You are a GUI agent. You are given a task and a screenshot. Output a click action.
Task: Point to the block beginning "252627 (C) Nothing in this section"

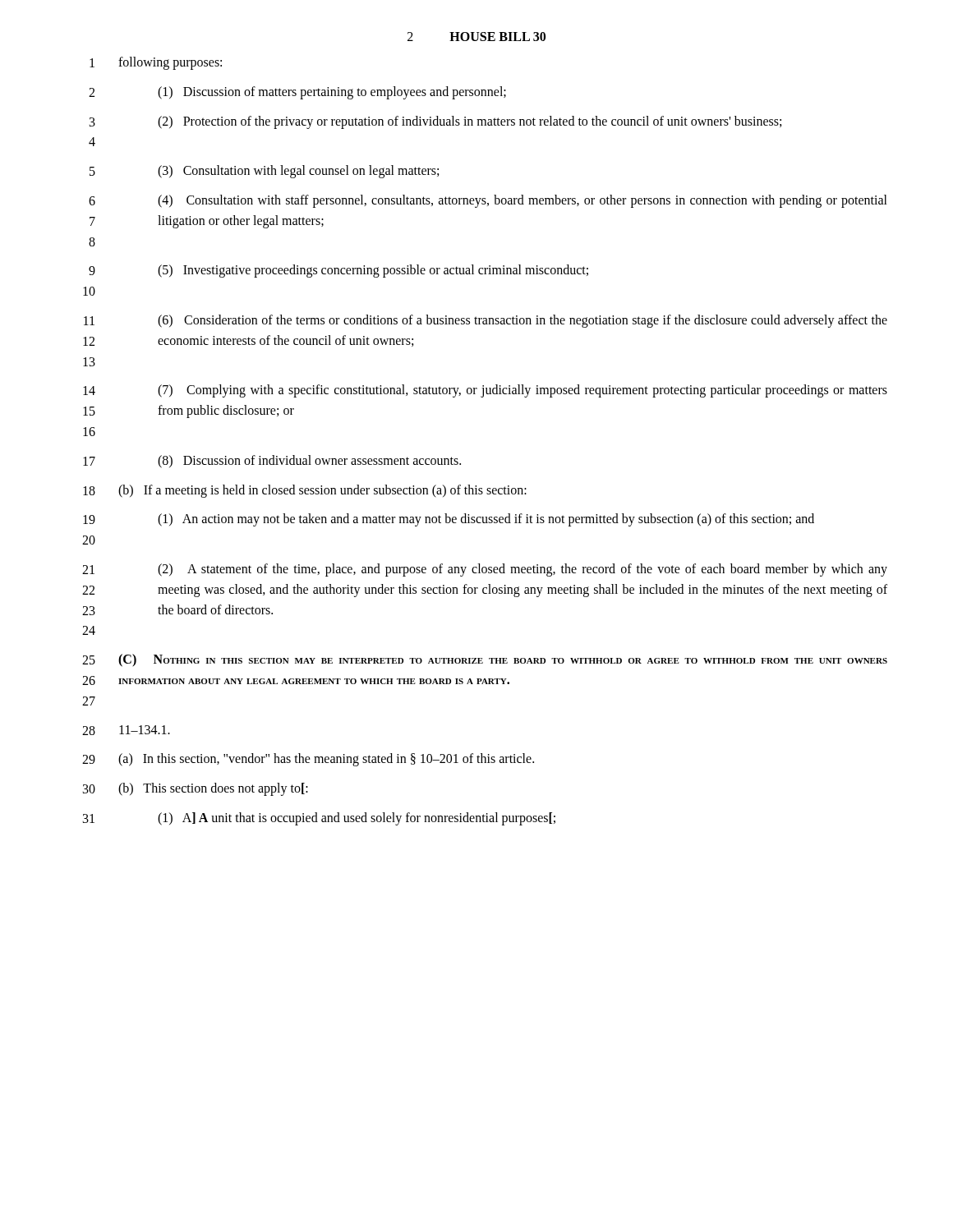[476, 681]
